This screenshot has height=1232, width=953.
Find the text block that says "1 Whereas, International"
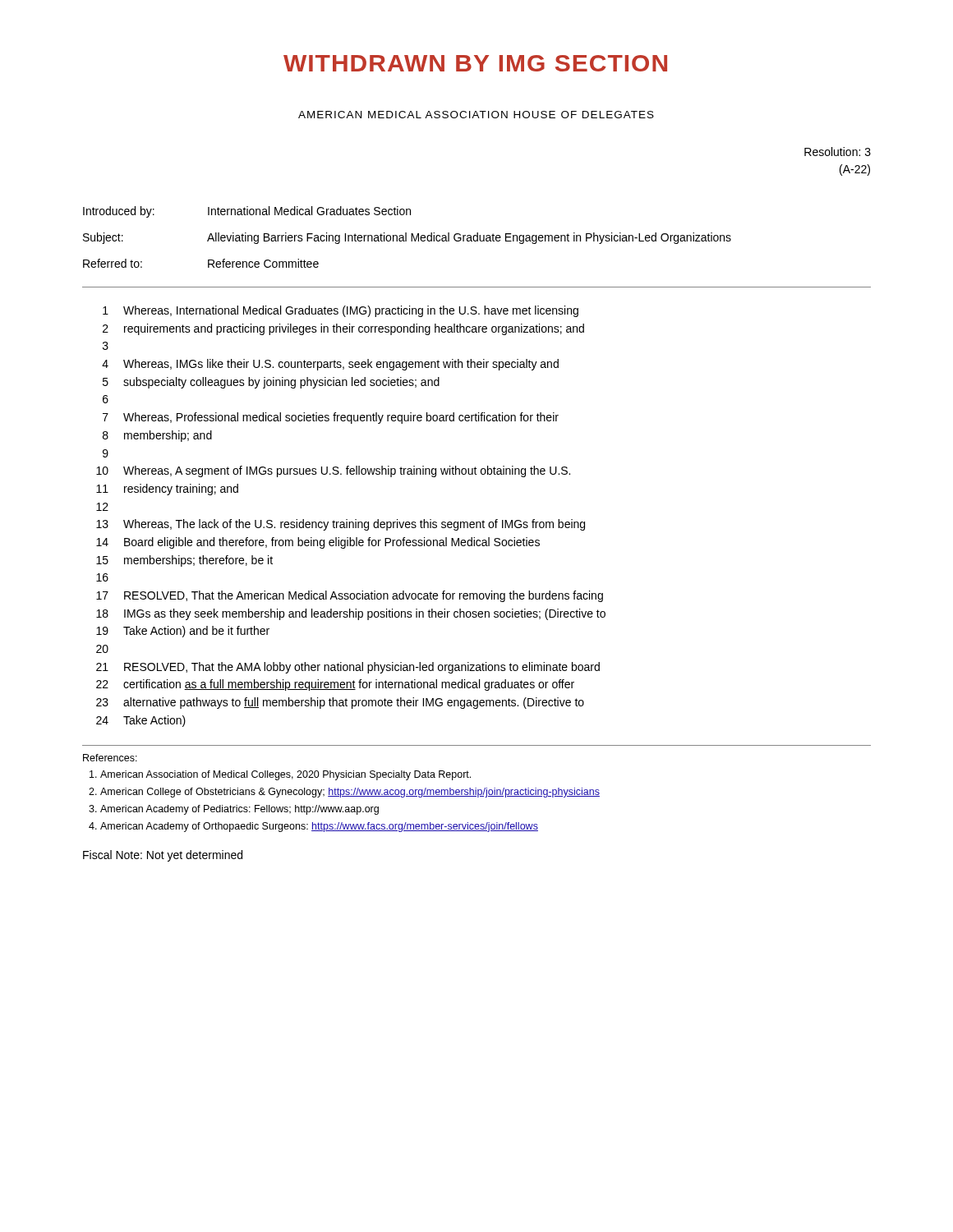coord(476,516)
